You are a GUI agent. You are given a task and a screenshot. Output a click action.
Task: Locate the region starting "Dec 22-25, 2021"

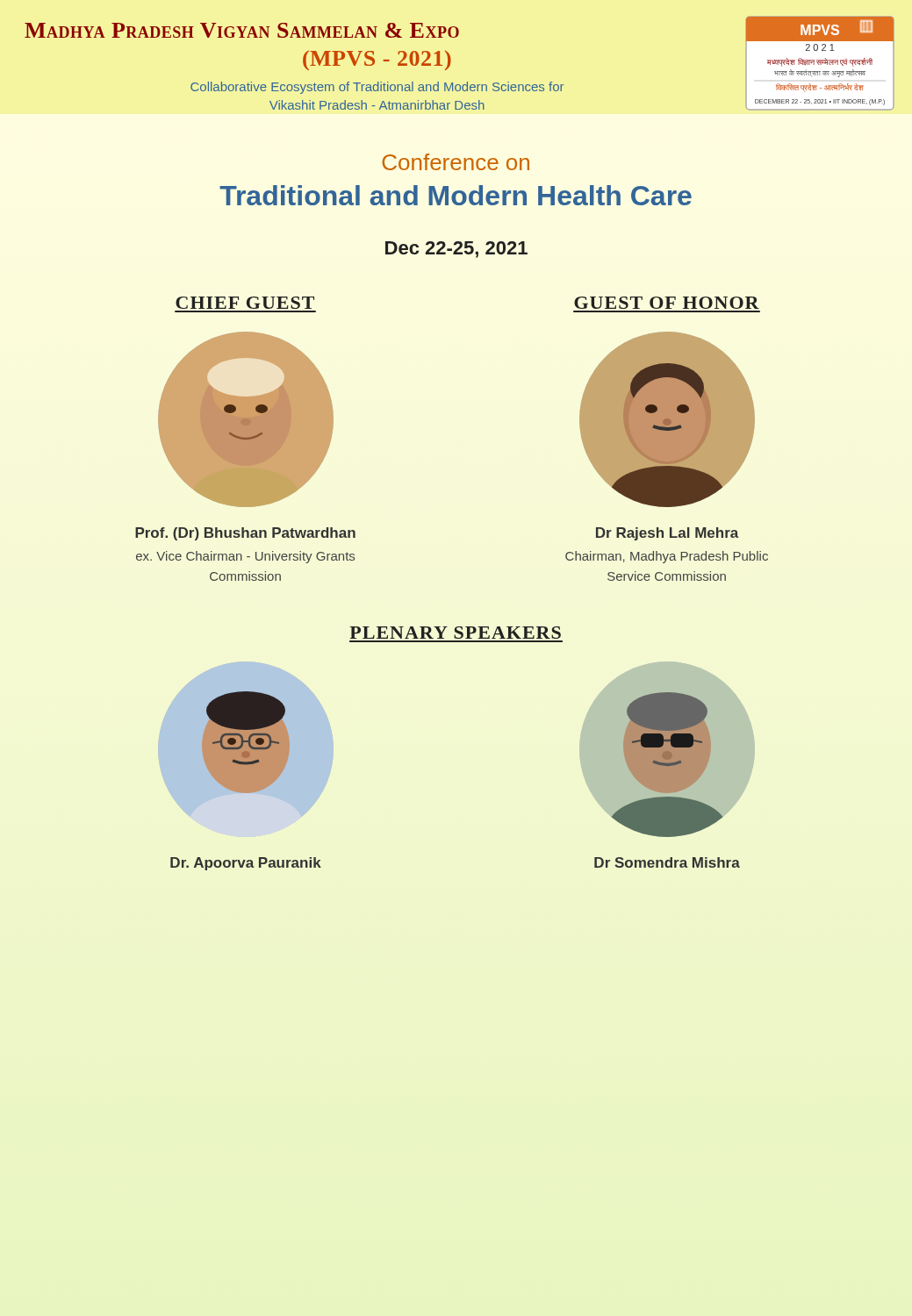point(456,248)
